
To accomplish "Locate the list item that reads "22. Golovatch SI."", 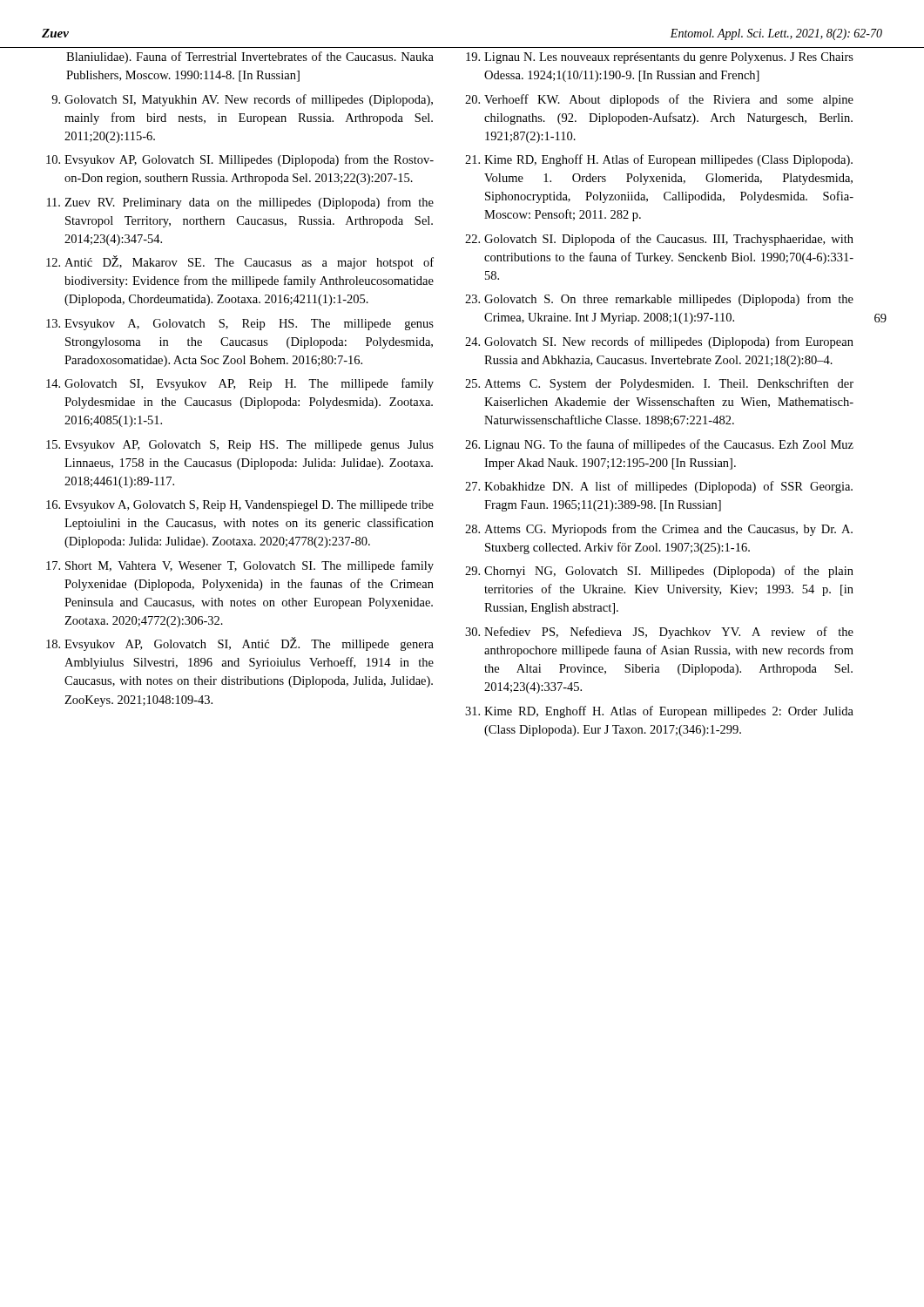I will pos(658,257).
